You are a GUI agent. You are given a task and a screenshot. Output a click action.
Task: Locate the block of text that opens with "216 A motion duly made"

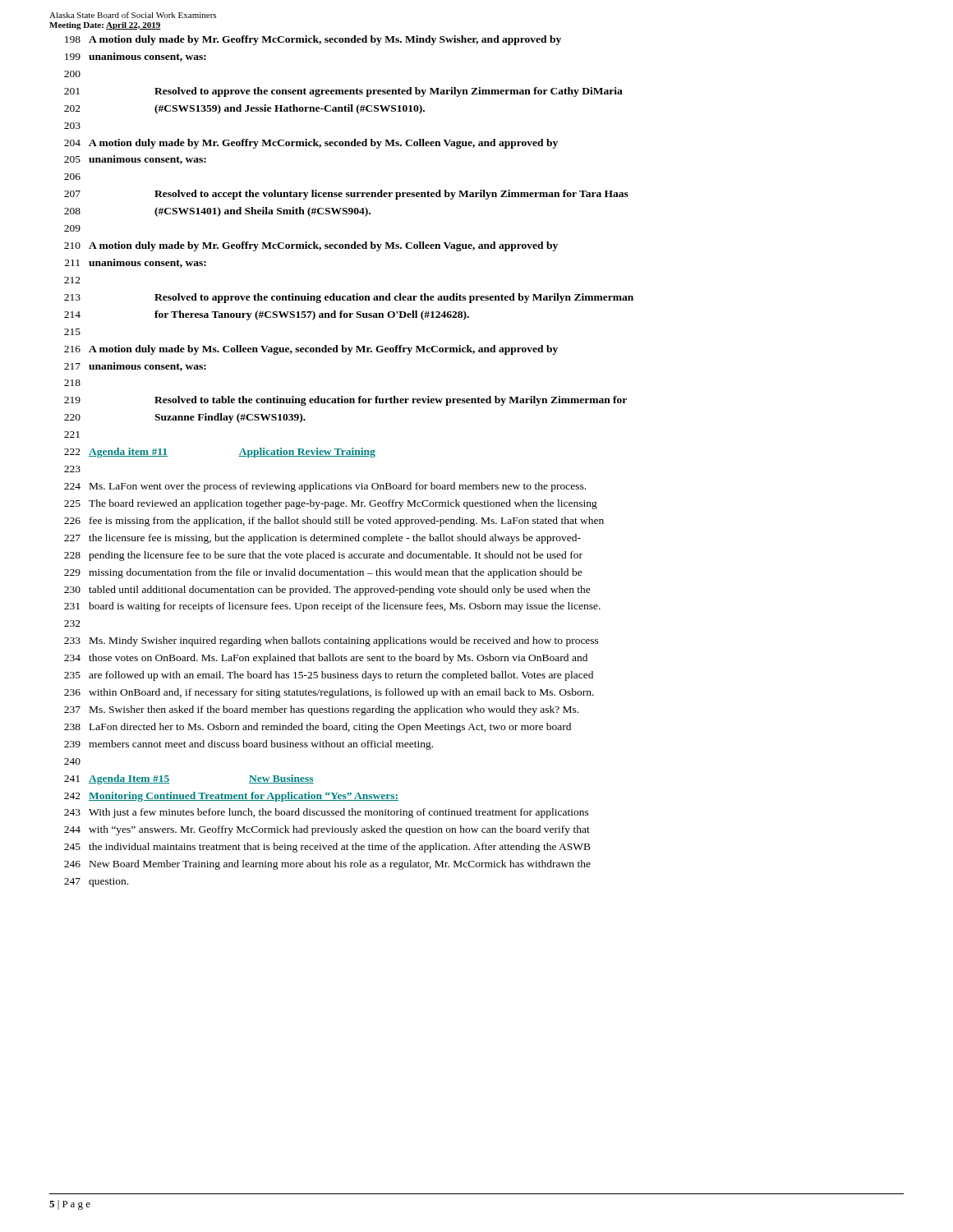(476, 358)
